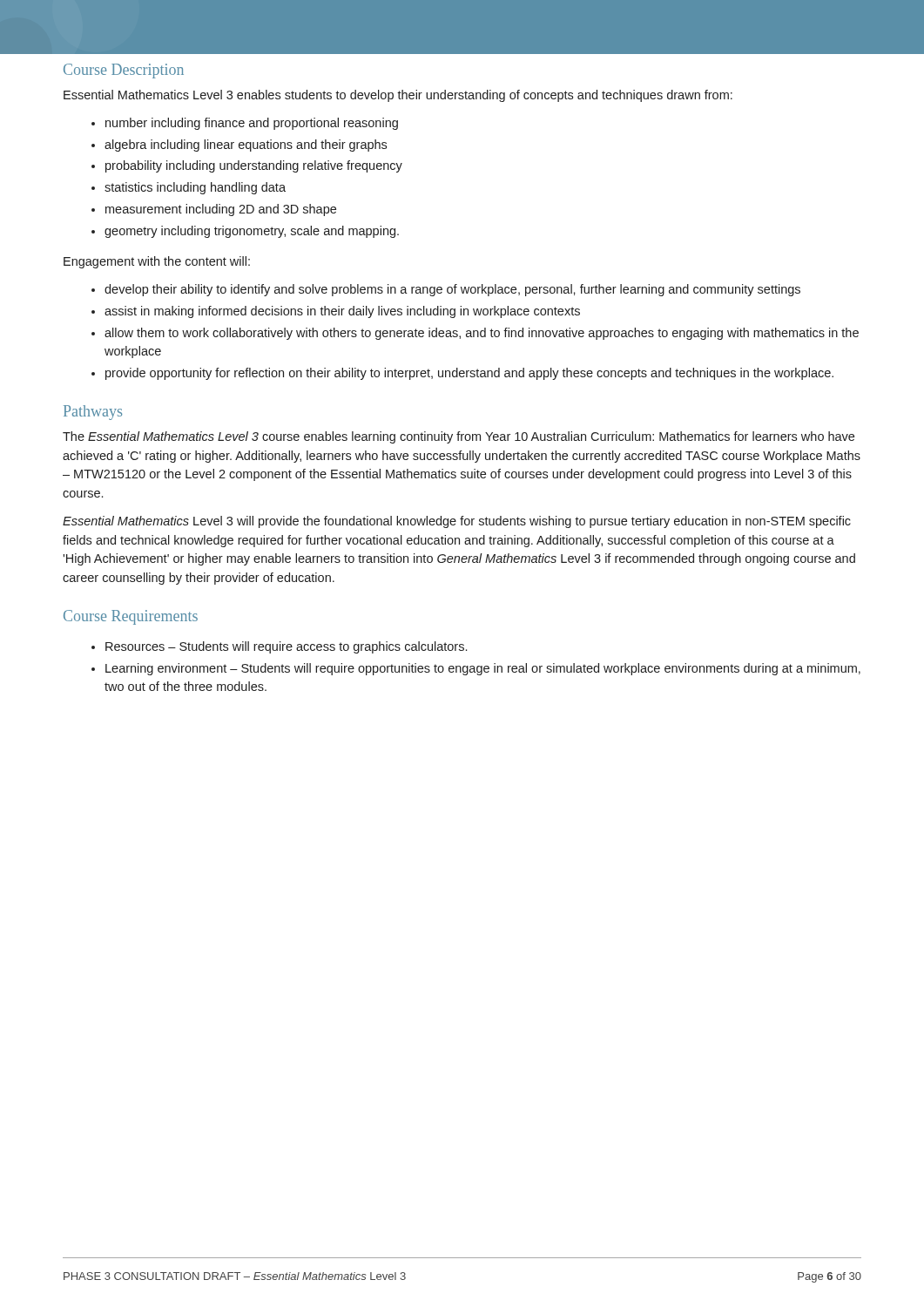
Task: Point to the block beginning "Learning environment – Students will require"
Action: pyautogui.click(x=483, y=677)
